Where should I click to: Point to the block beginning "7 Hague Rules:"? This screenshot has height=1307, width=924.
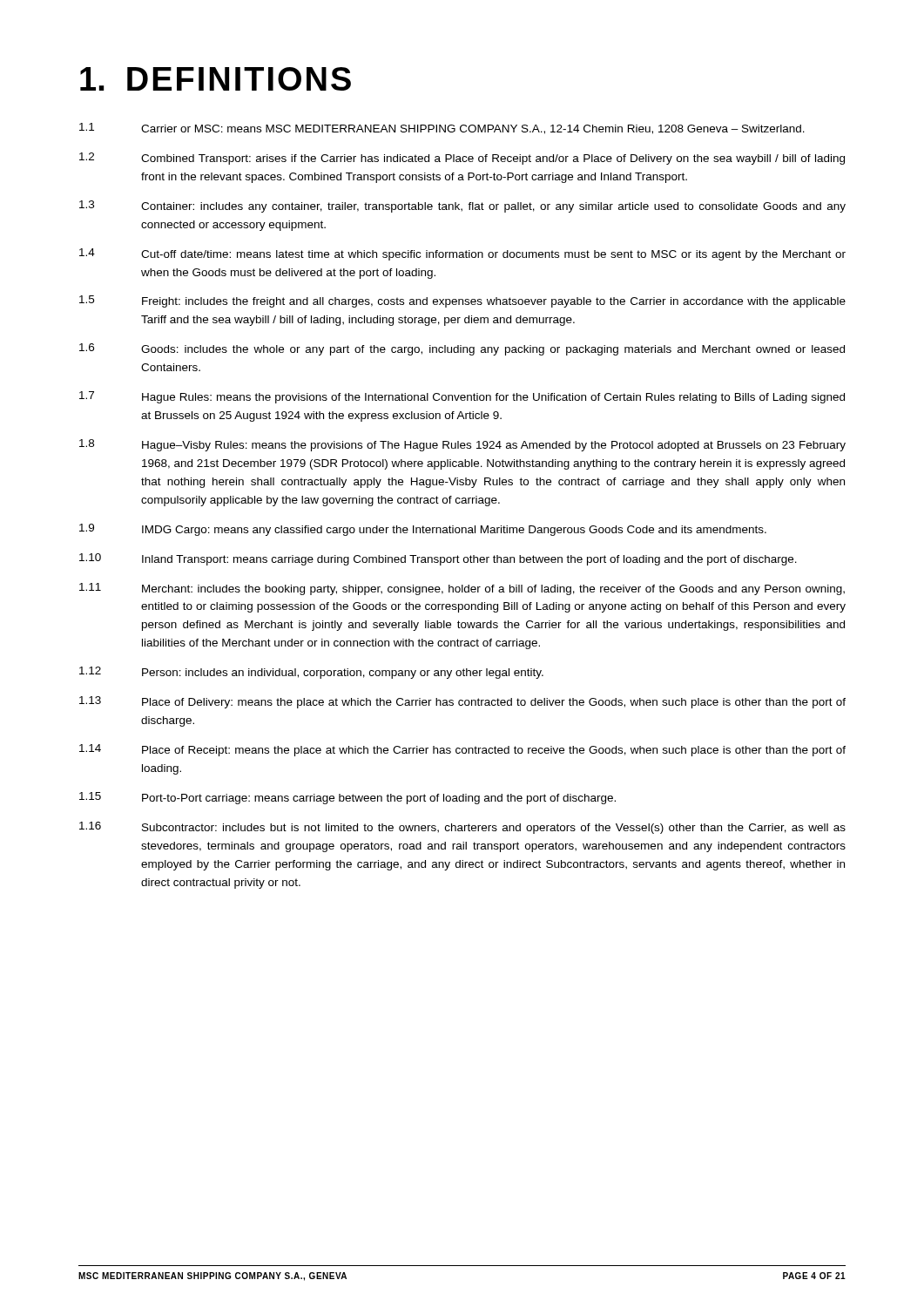click(462, 407)
